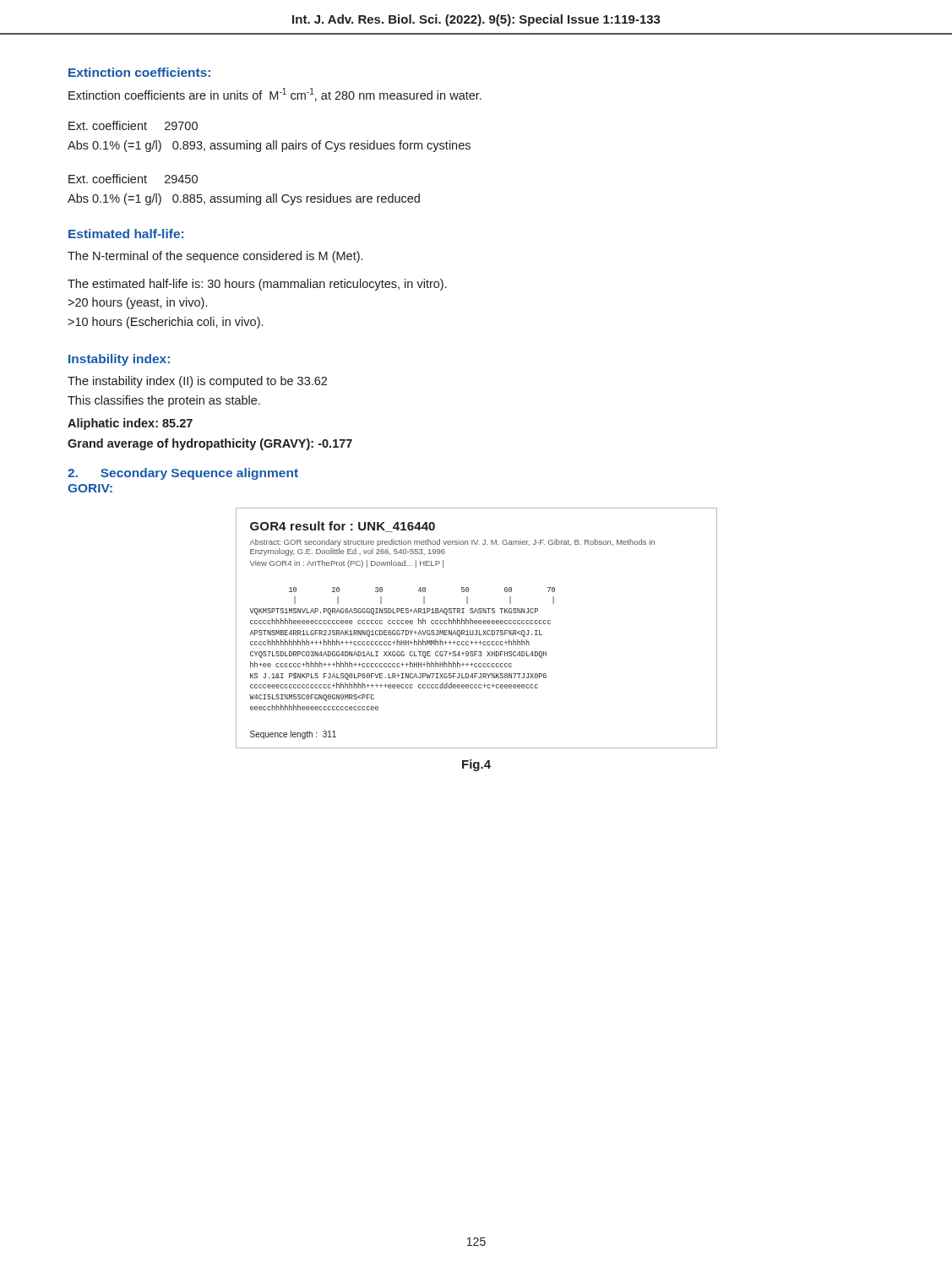Find the block on this page that starts "The N-terminal of the sequence considered is M"

pyautogui.click(x=216, y=256)
